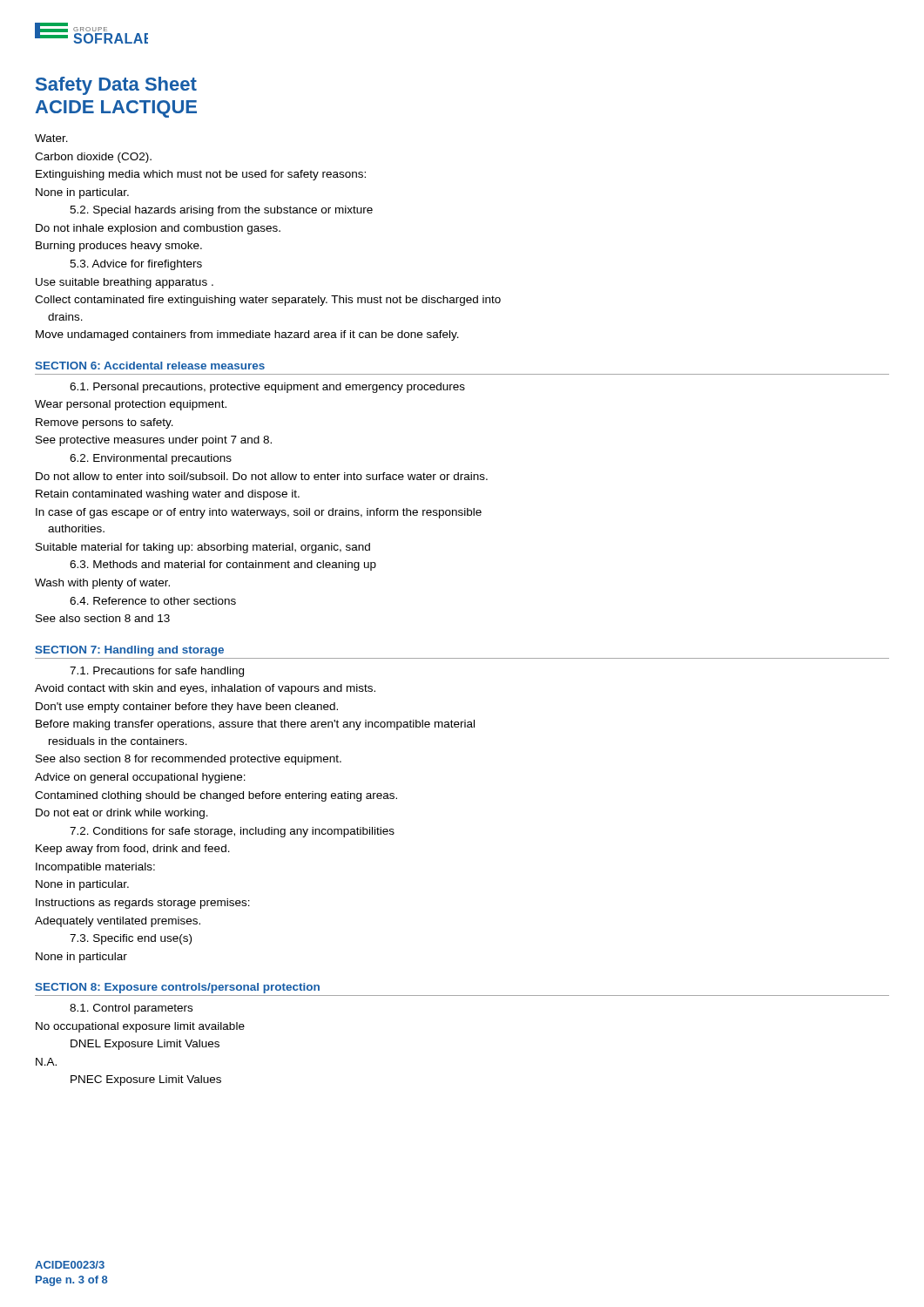Screen dimensions: 1307x924
Task: Locate the text "Advice on general occupational hygiene:"
Action: coord(140,777)
